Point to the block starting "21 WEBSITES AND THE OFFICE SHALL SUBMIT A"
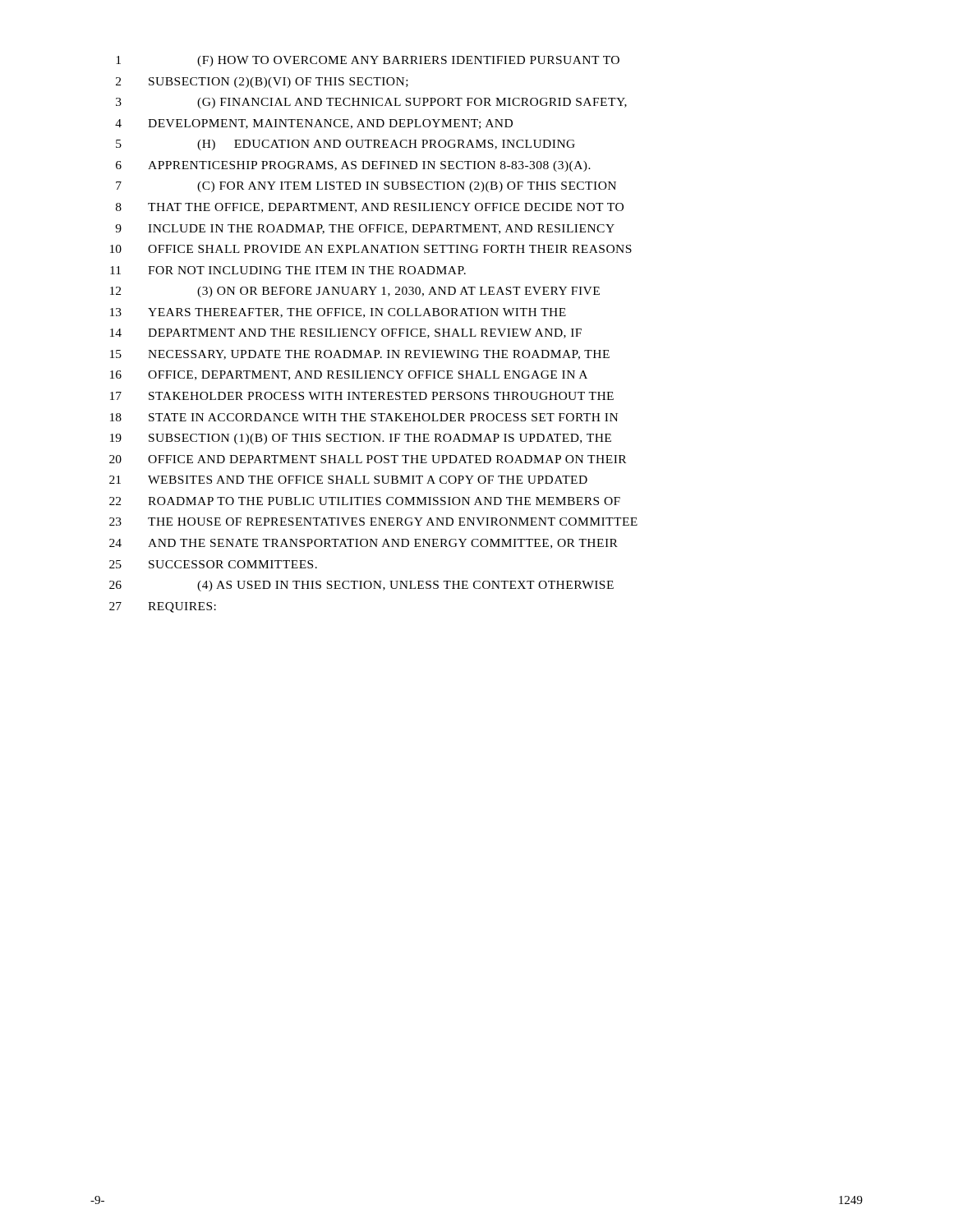Image resolution: width=953 pixels, height=1232 pixels. coord(339,480)
